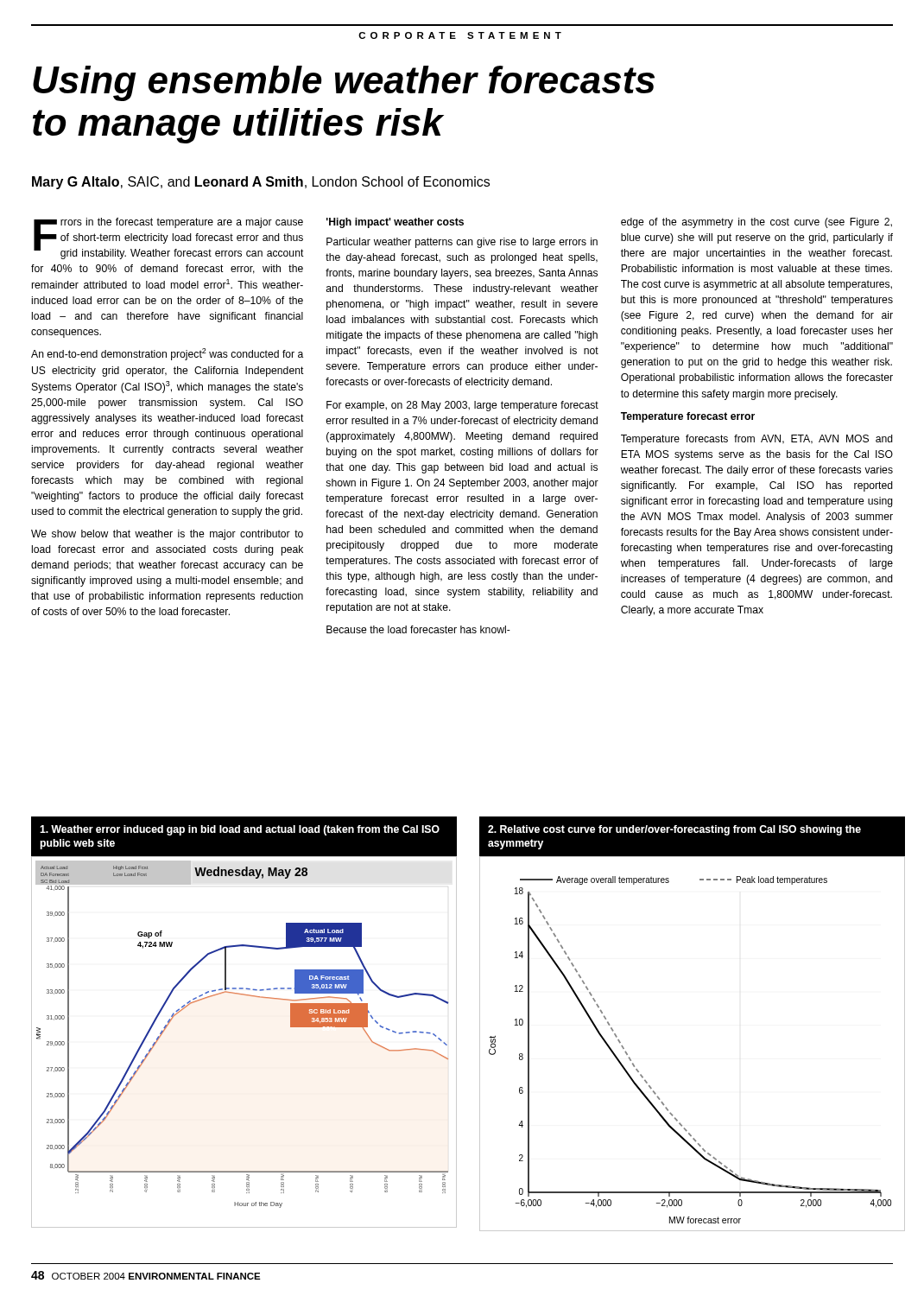The image size is (924, 1296).
Task: Point to the element starting "Weather error induced"
Action: click(240, 837)
